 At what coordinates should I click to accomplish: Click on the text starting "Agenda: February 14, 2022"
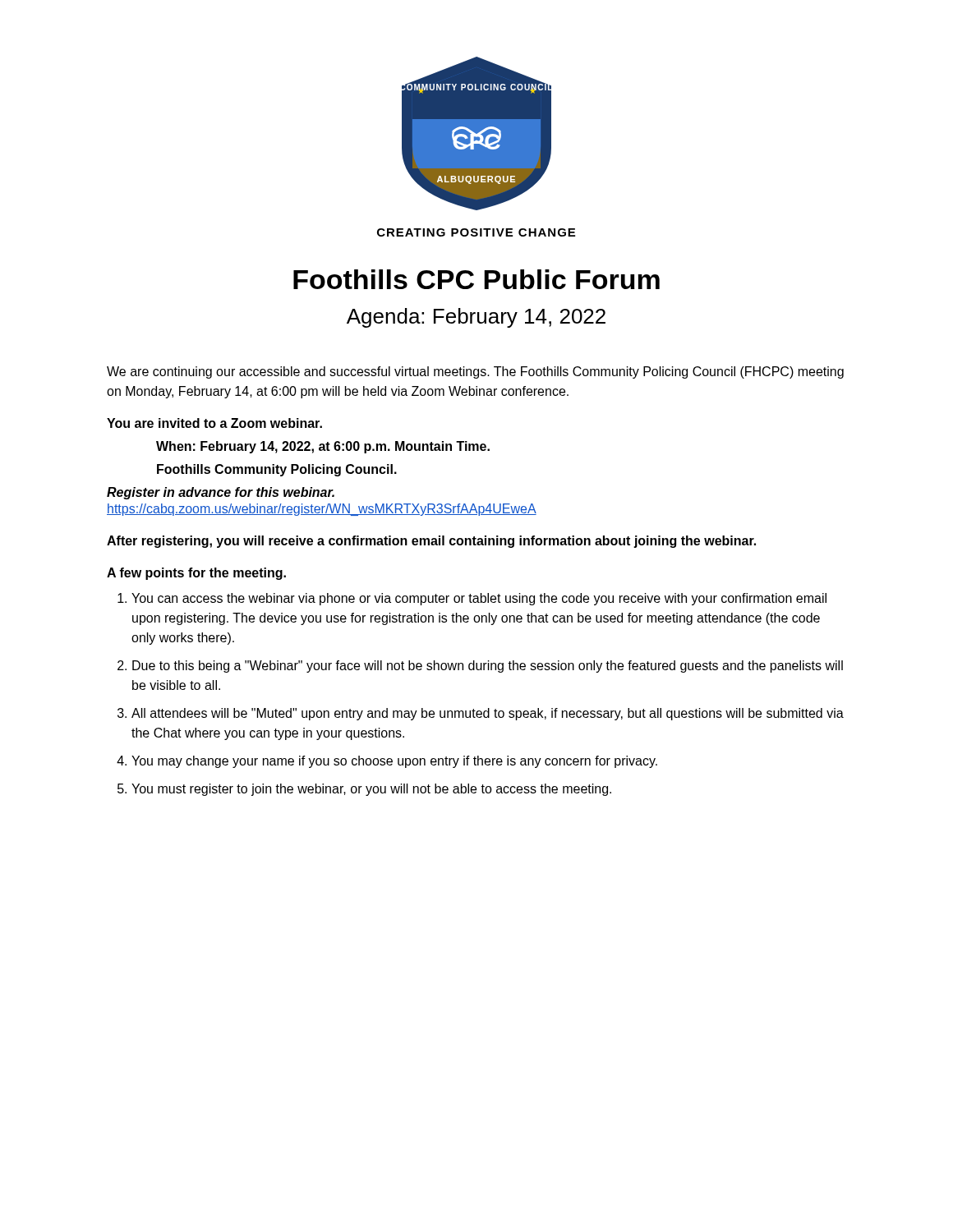pyautogui.click(x=476, y=316)
